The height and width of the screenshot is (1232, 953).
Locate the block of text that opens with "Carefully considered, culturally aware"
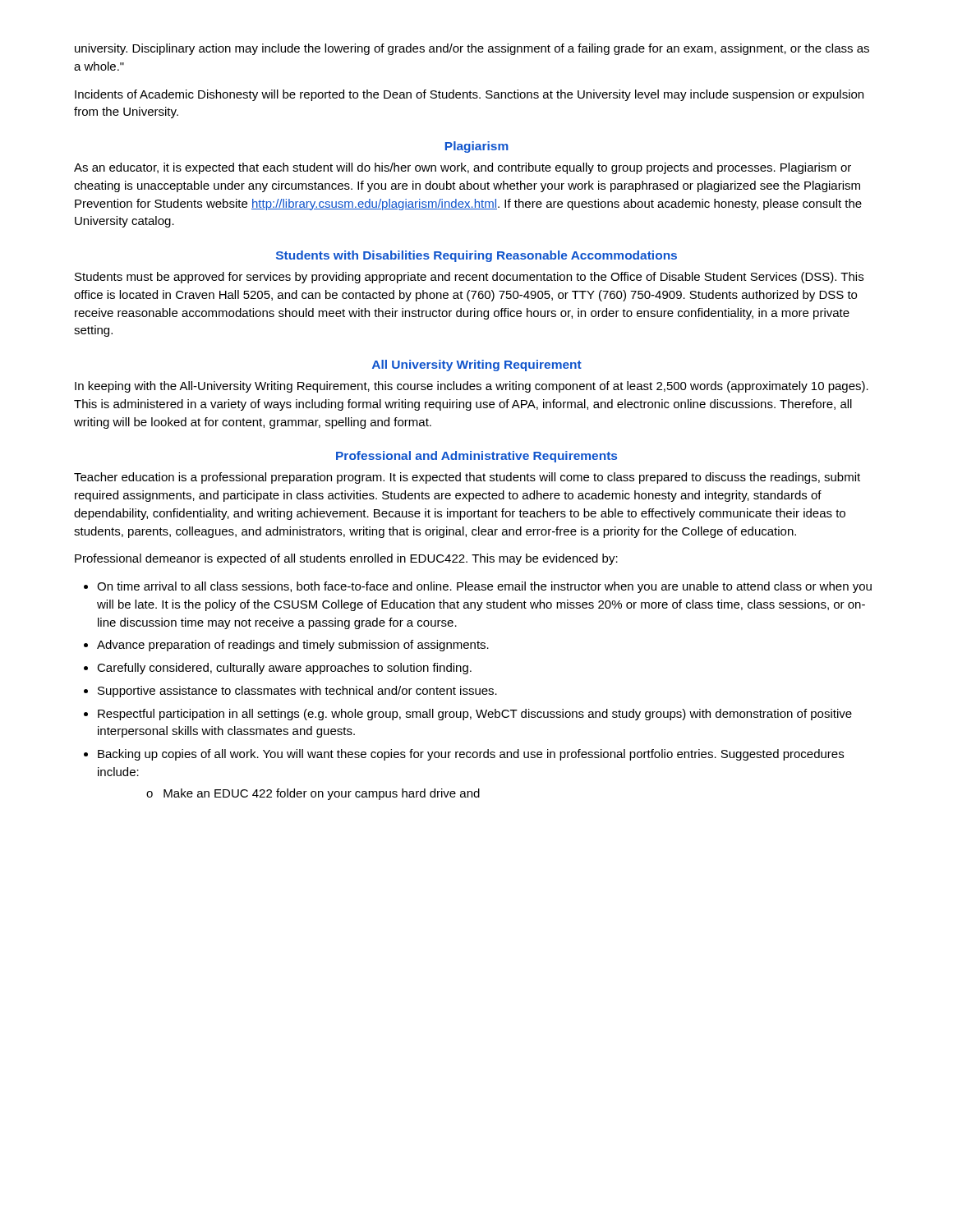[x=284, y=669]
